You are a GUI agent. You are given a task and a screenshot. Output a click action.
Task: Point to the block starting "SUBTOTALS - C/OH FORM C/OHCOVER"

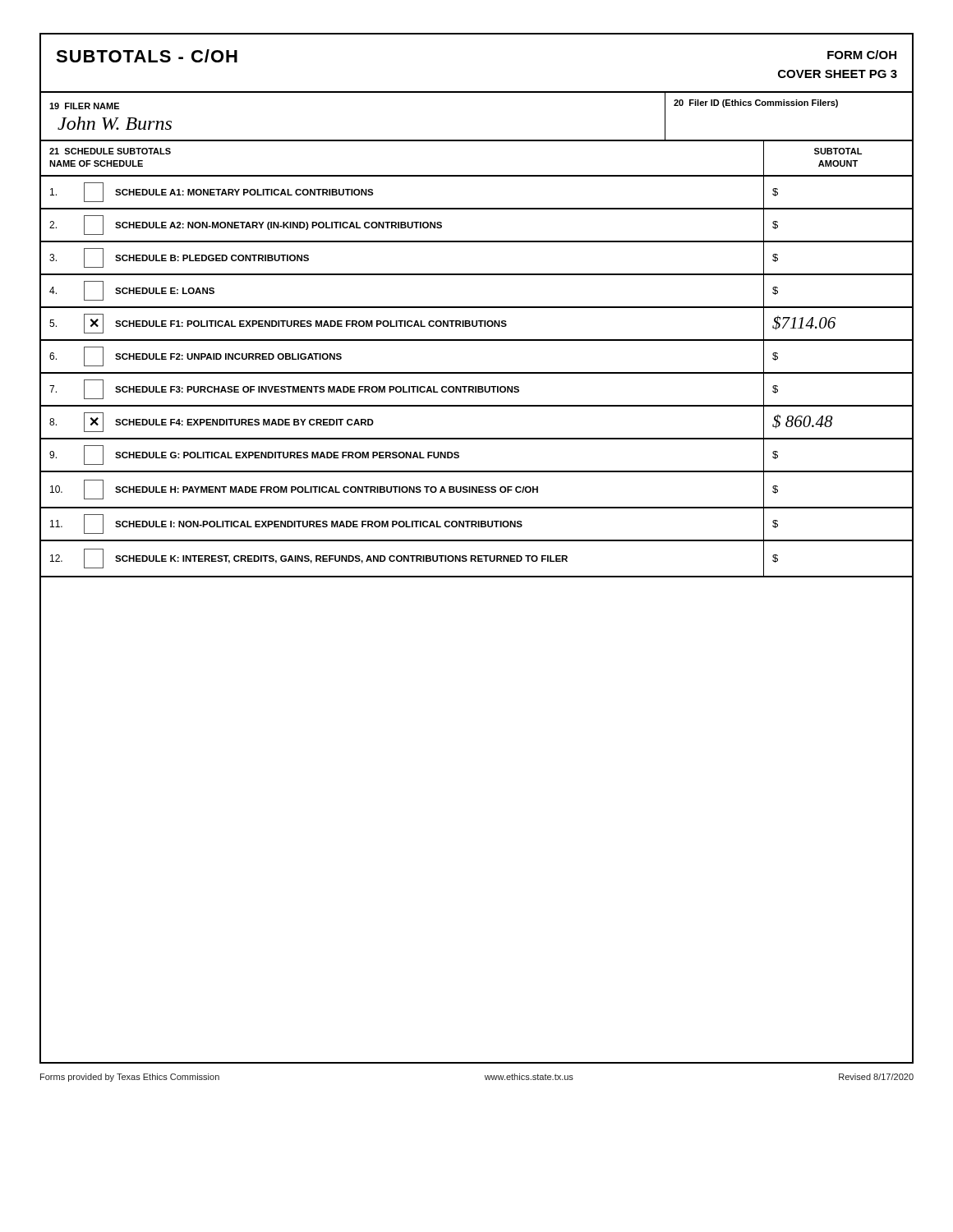(x=151, y=55)
